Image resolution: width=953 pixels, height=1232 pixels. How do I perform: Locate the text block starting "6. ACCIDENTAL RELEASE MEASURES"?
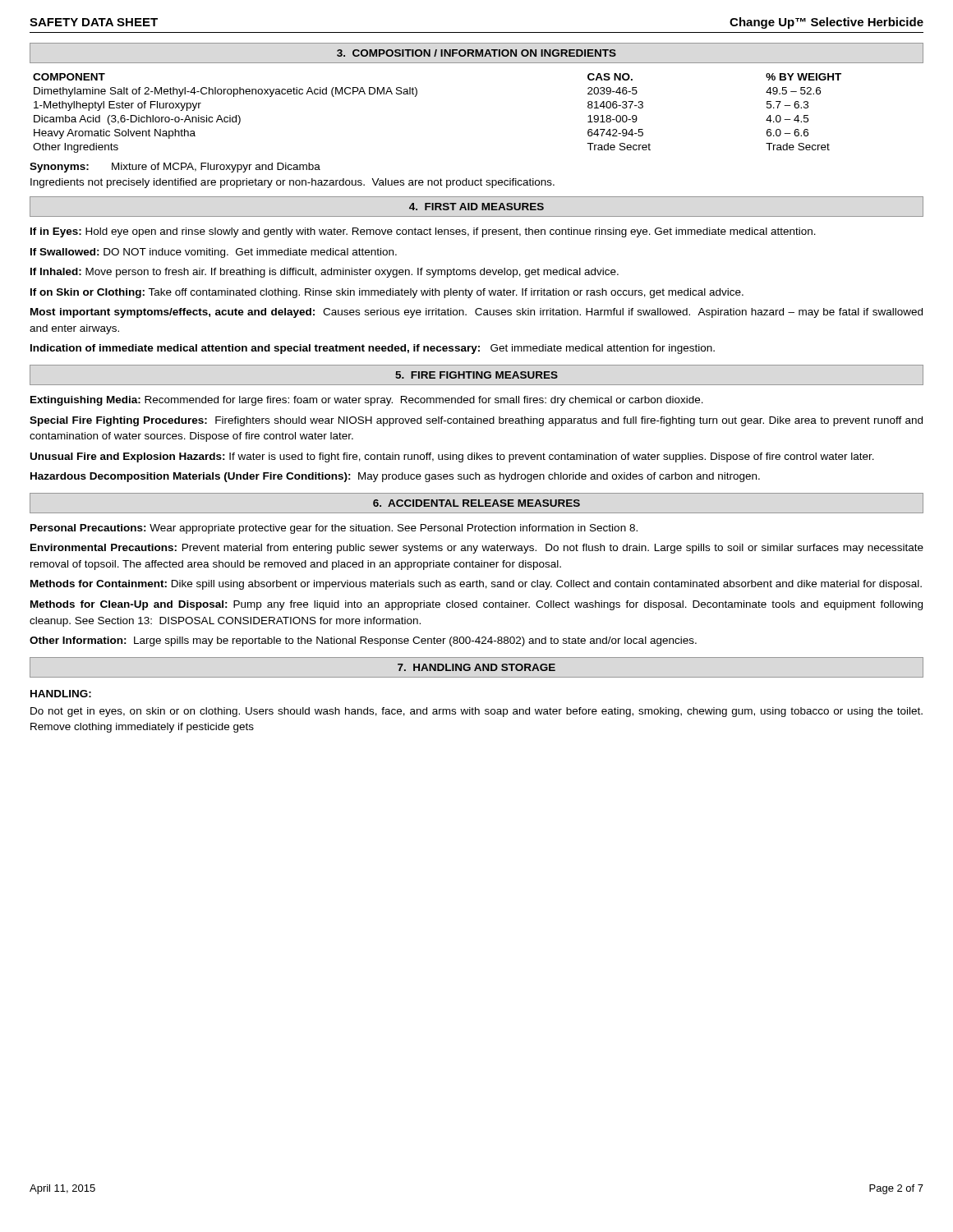(x=476, y=503)
